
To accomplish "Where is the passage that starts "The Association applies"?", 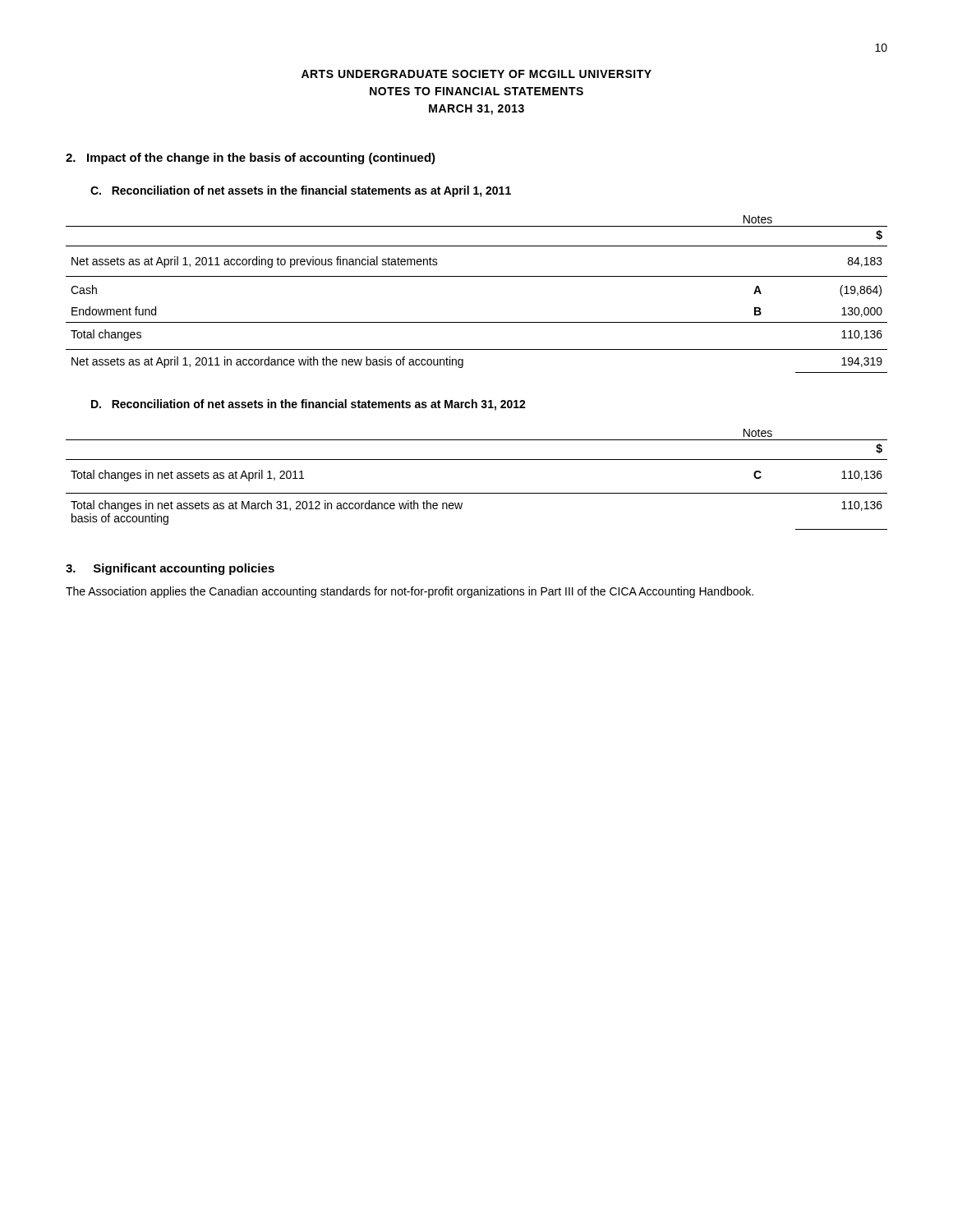I will point(410,591).
